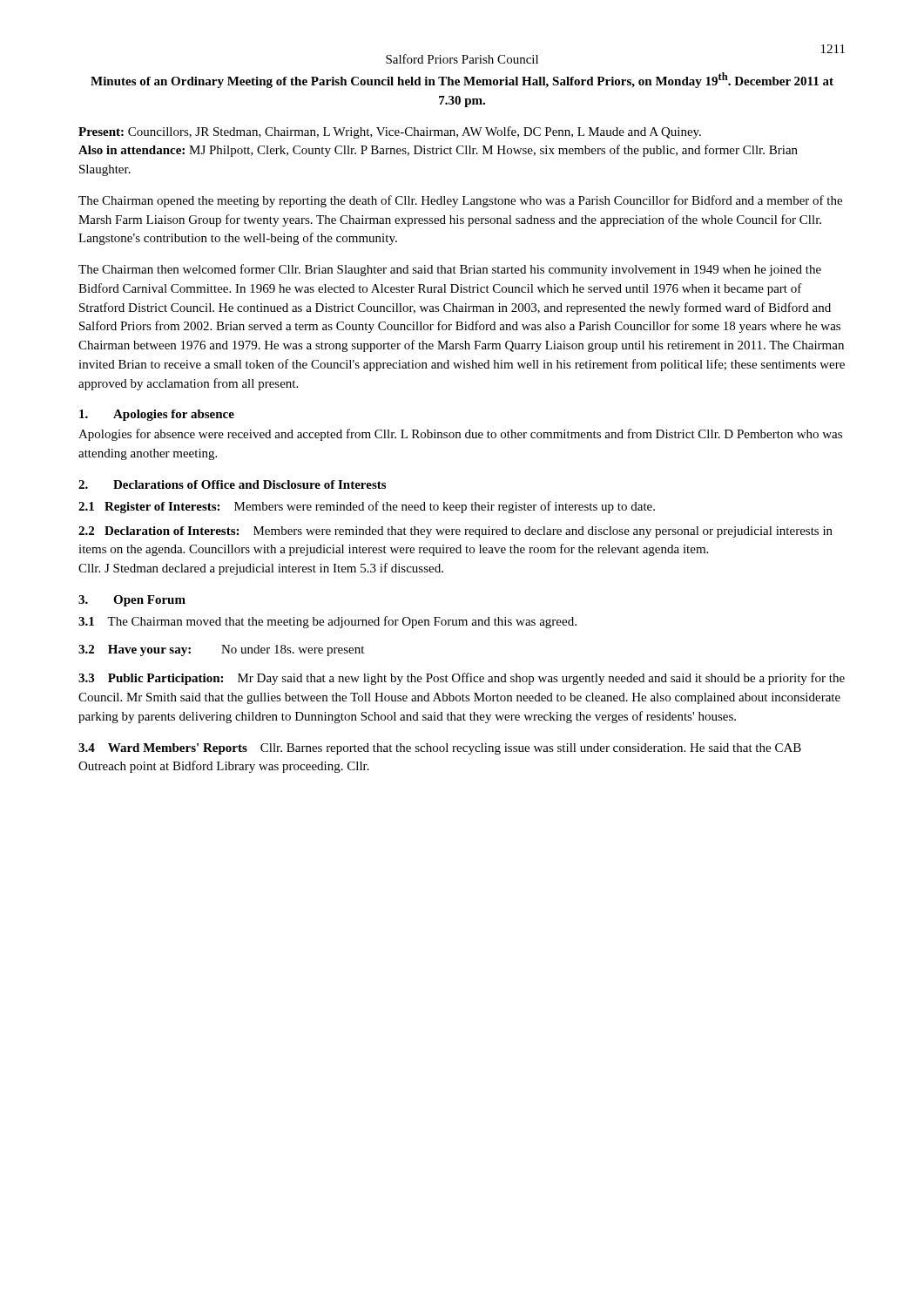Find the text block with the text "The Chairman then welcomed former Cllr. Brian"
The image size is (924, 1307).
(462, 326)
